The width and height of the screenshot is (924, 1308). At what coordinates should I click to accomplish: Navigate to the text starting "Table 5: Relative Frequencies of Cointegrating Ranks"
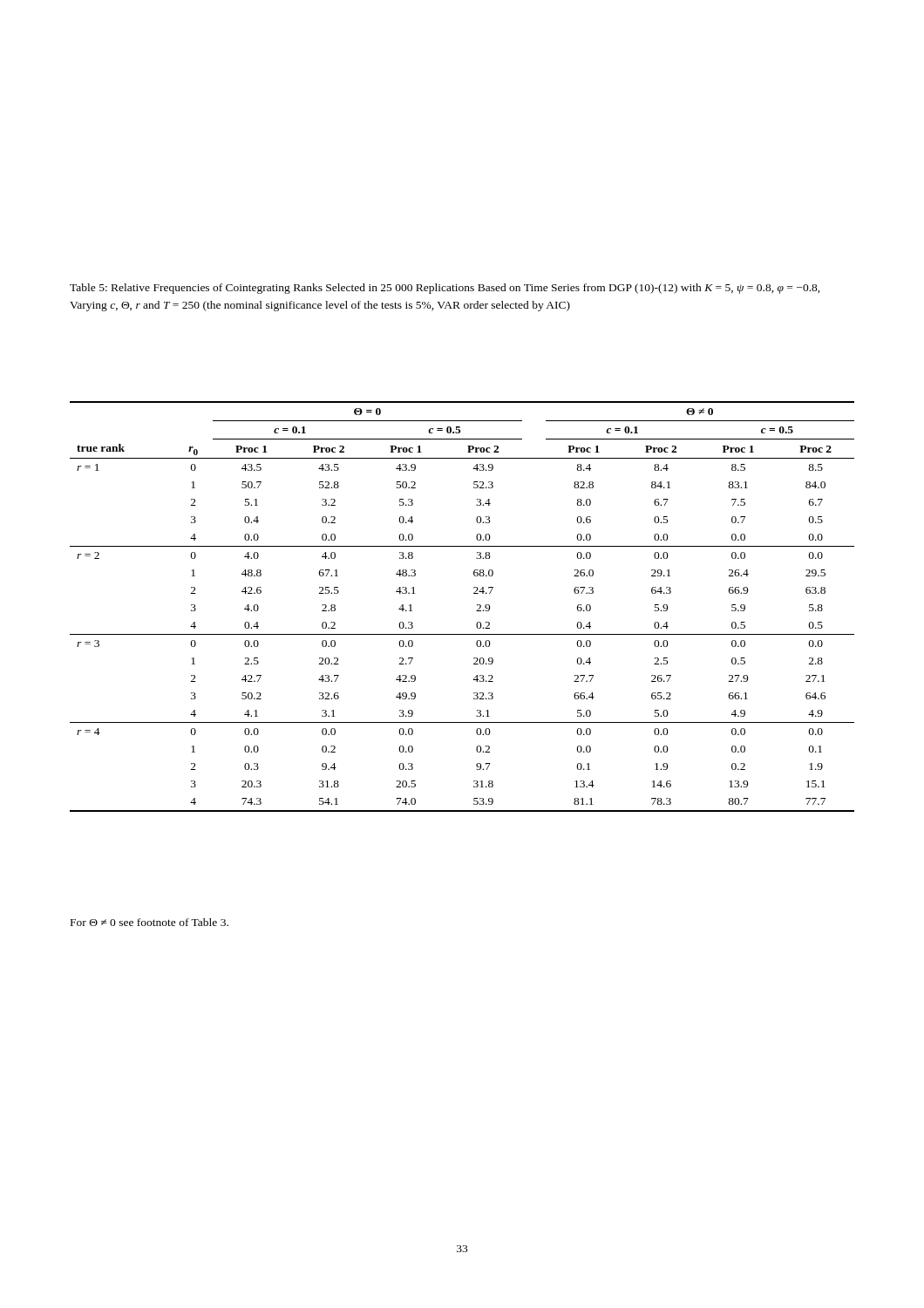click(x=445, y=296)
